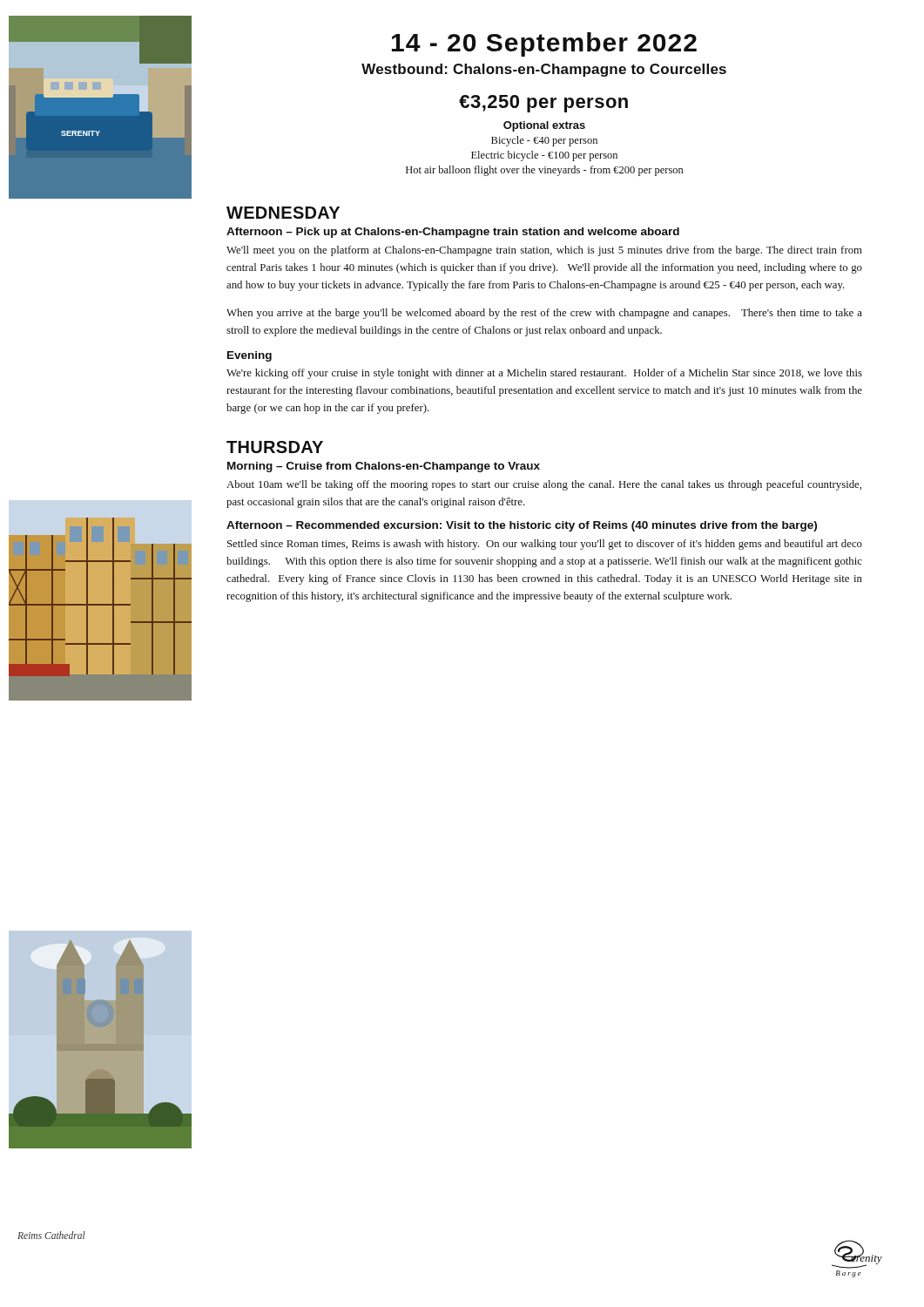The height and width of the screenshot is (1307, 924).
Task: Locate the section header containing "Westbound: Chalons-en-Champagne to Courcelles"
Action: coord(544,70)
